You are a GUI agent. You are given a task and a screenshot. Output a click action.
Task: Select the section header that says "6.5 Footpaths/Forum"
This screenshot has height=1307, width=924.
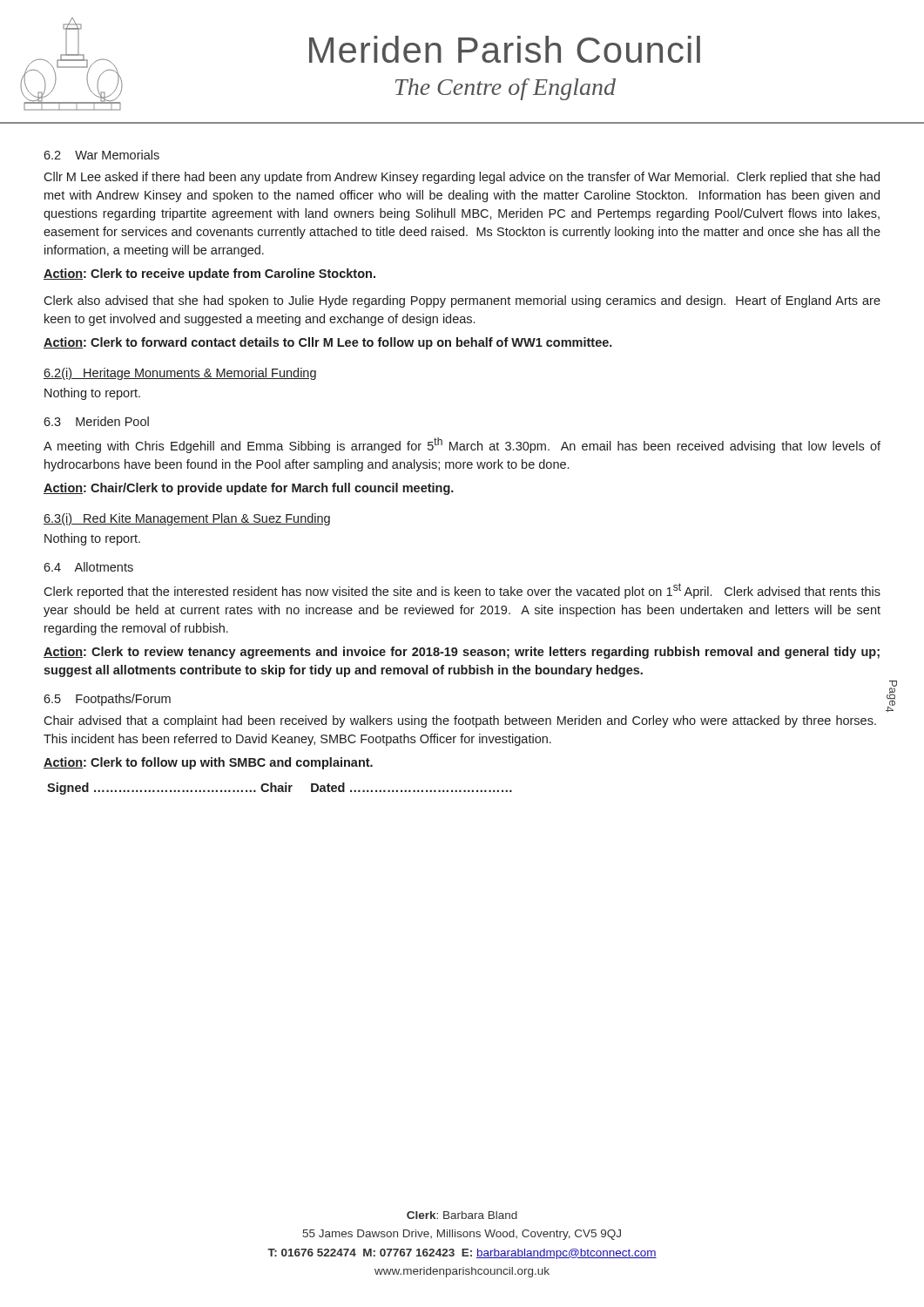[x=107, y=699]
